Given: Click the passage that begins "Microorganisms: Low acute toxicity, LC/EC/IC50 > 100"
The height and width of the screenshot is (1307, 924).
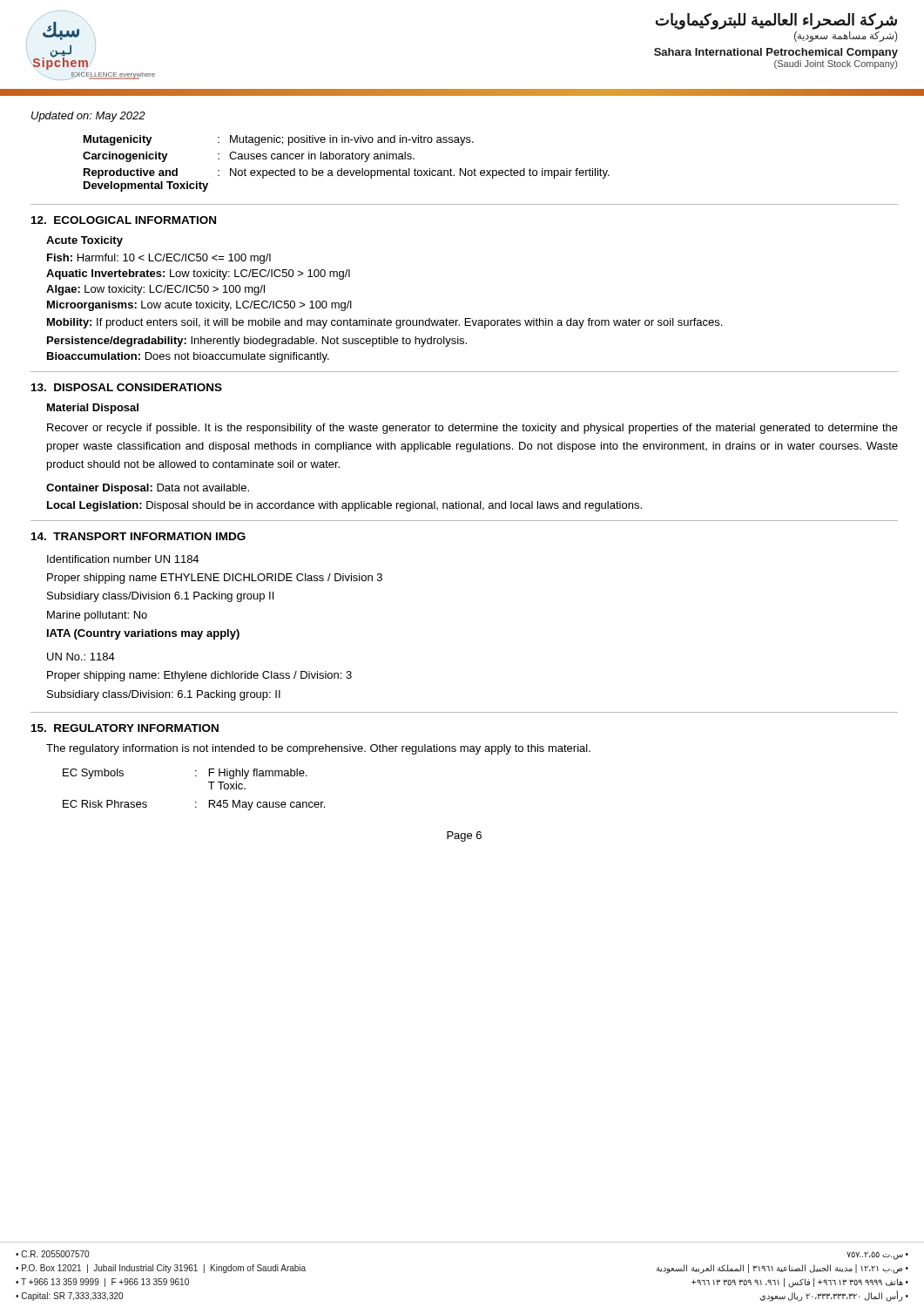Looking at the screenshot, I should [x=199, y=305].
